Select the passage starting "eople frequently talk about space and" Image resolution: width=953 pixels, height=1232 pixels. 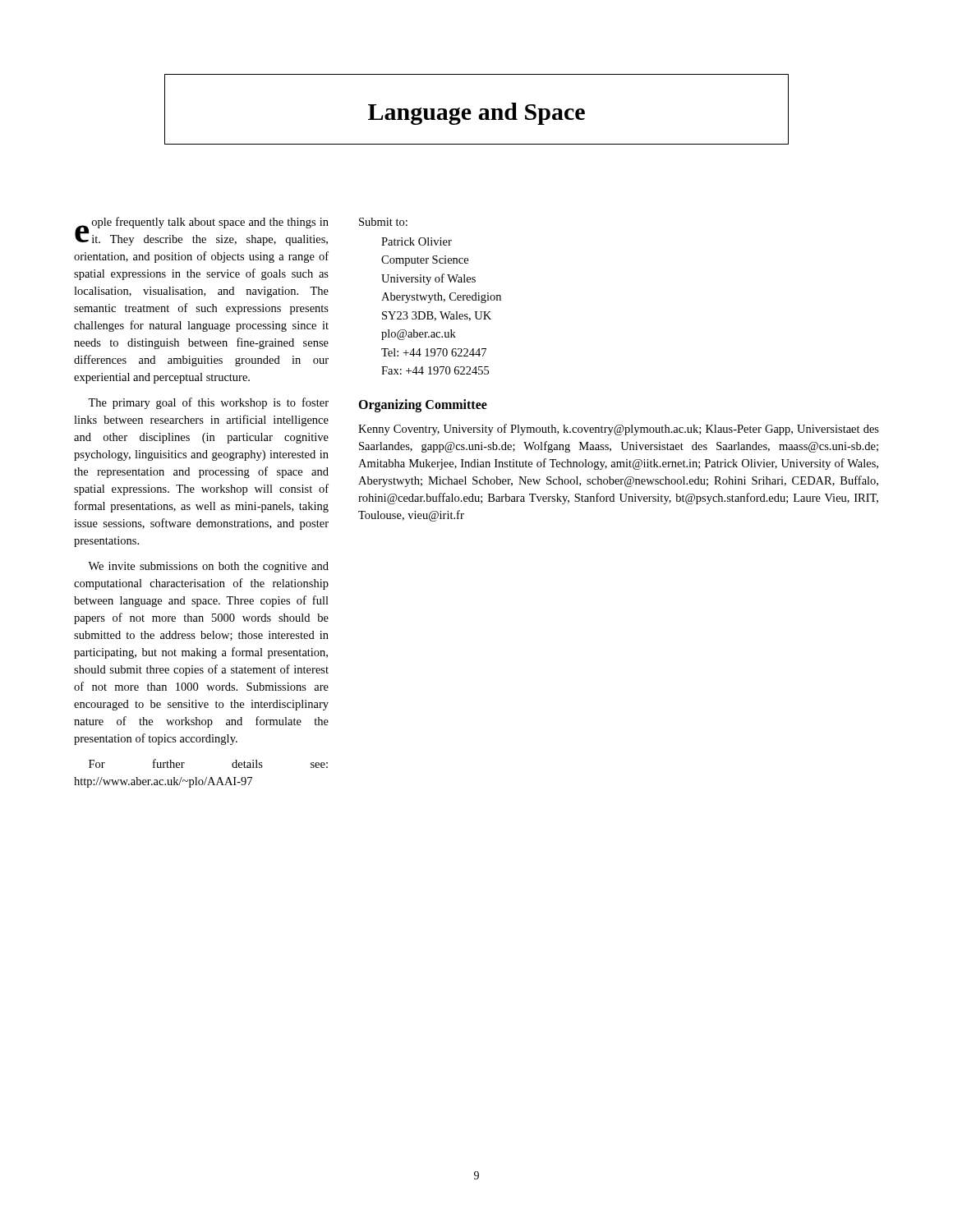[x=201, y=502]
